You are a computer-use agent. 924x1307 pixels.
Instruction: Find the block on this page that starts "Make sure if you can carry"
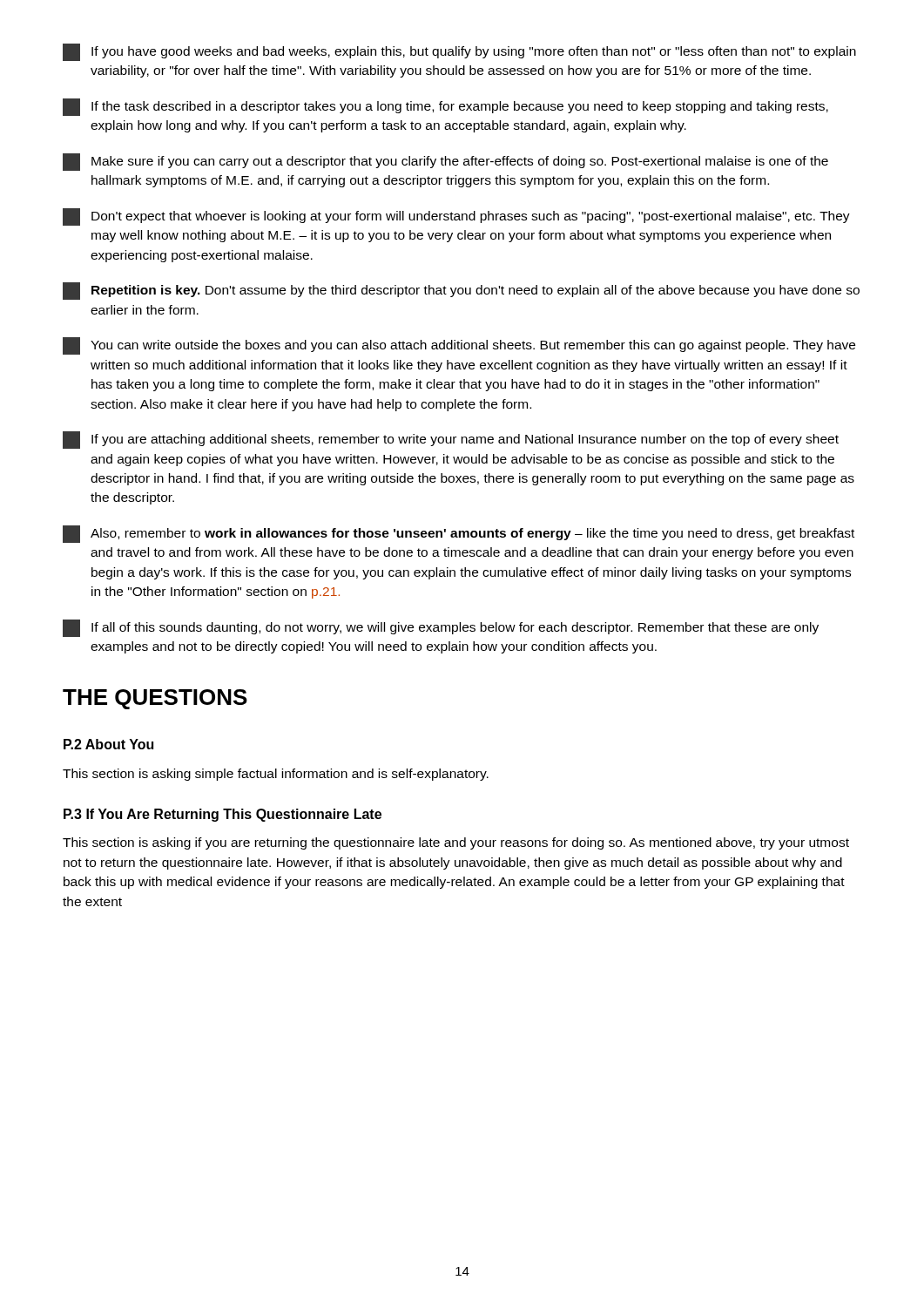click(x=462, y=171)
